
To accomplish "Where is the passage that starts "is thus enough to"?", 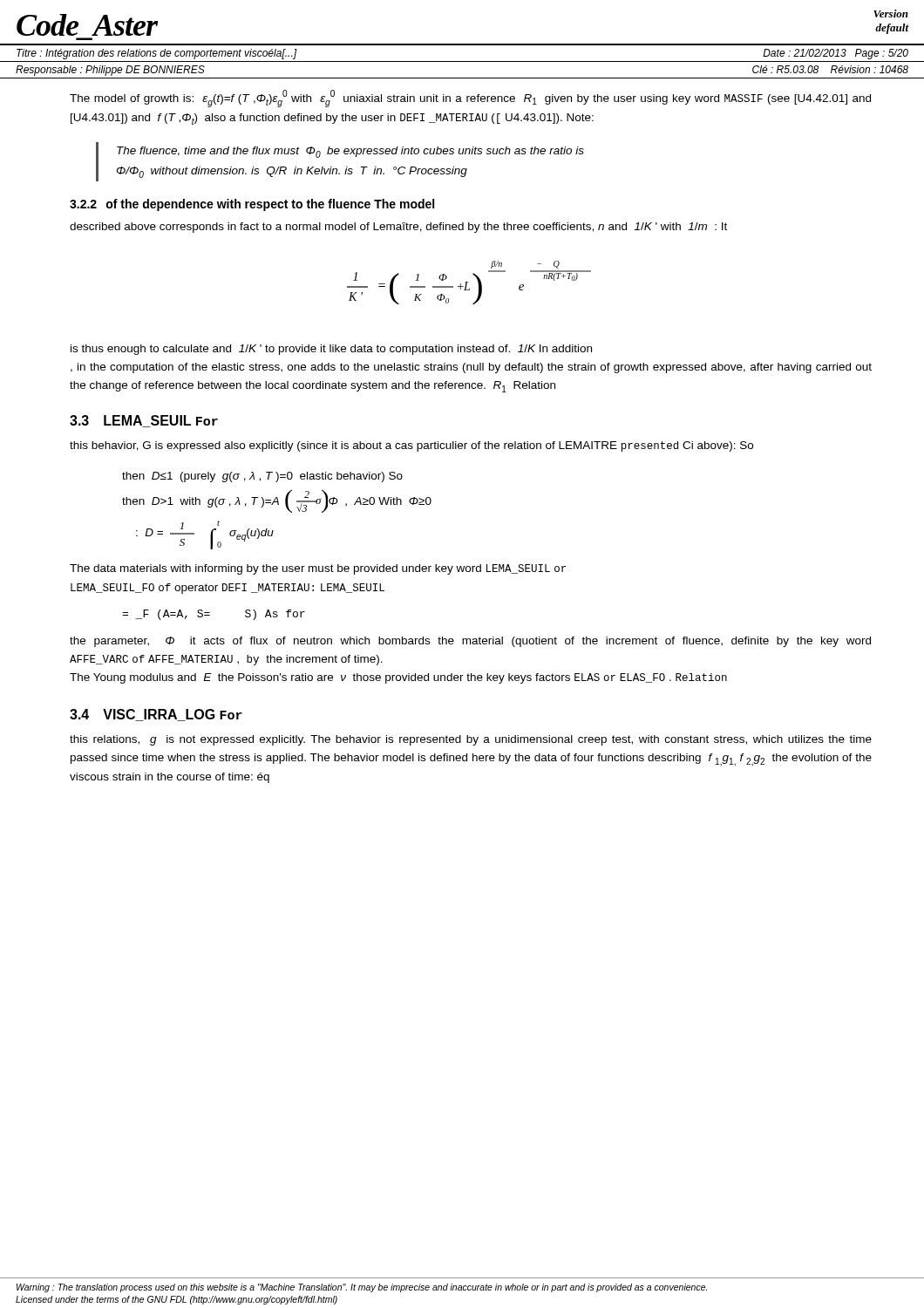I will 471,368.
